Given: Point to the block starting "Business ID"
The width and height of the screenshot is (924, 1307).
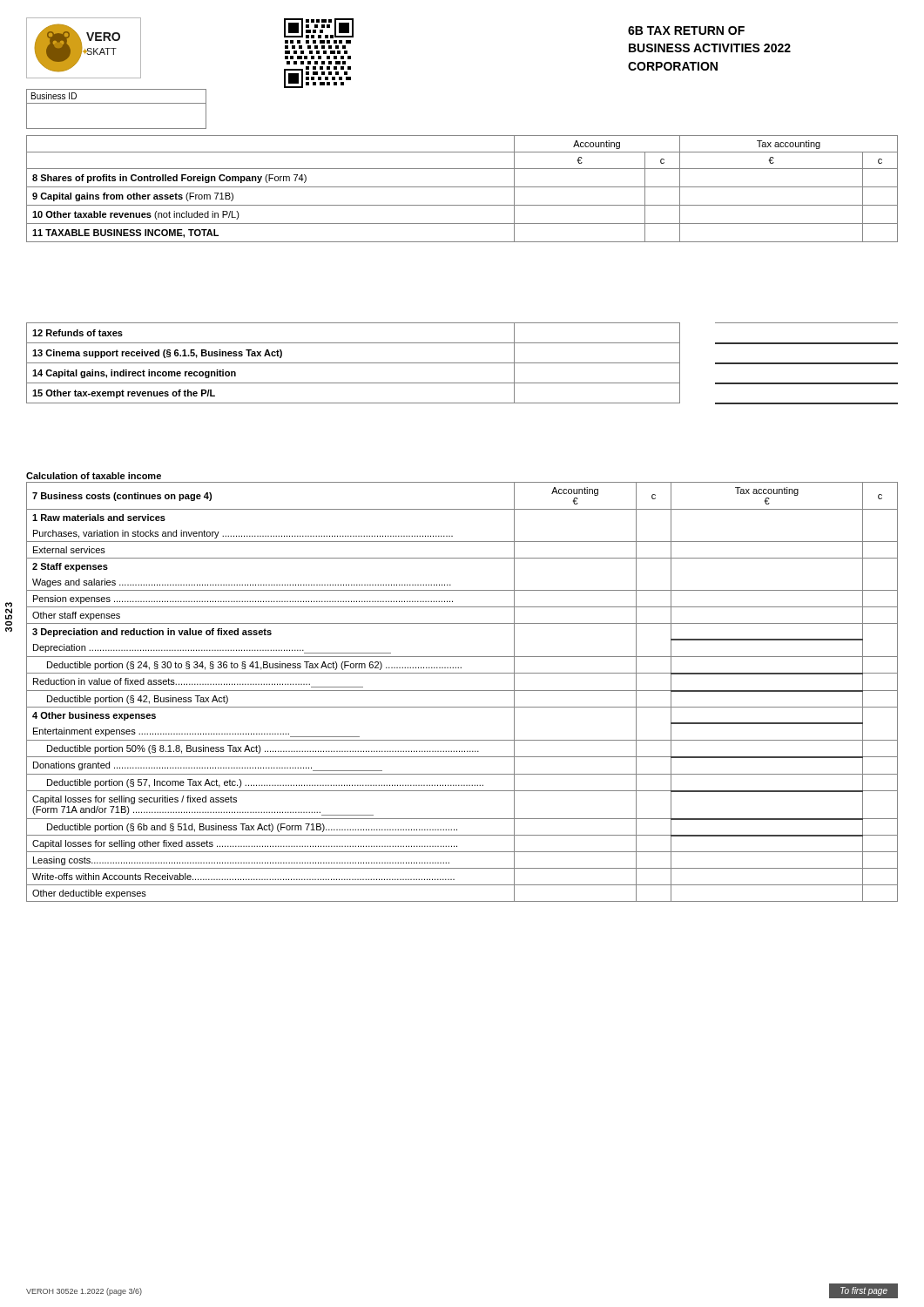Looking at the screenshot, I should click(x=116, y=109).
